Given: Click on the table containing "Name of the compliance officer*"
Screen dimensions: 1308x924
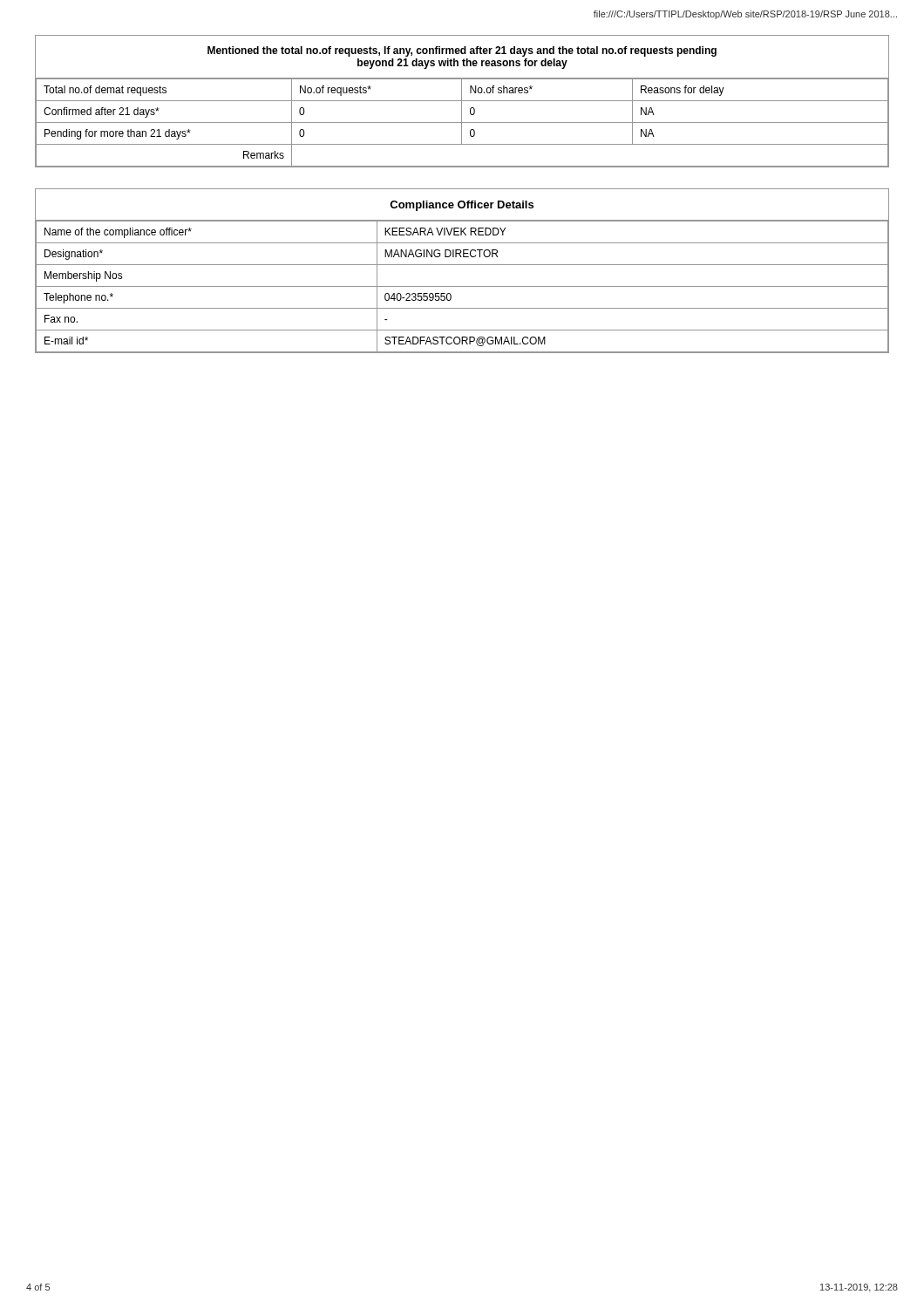Looking at the screenshot, I should click(x=462, y=271).
